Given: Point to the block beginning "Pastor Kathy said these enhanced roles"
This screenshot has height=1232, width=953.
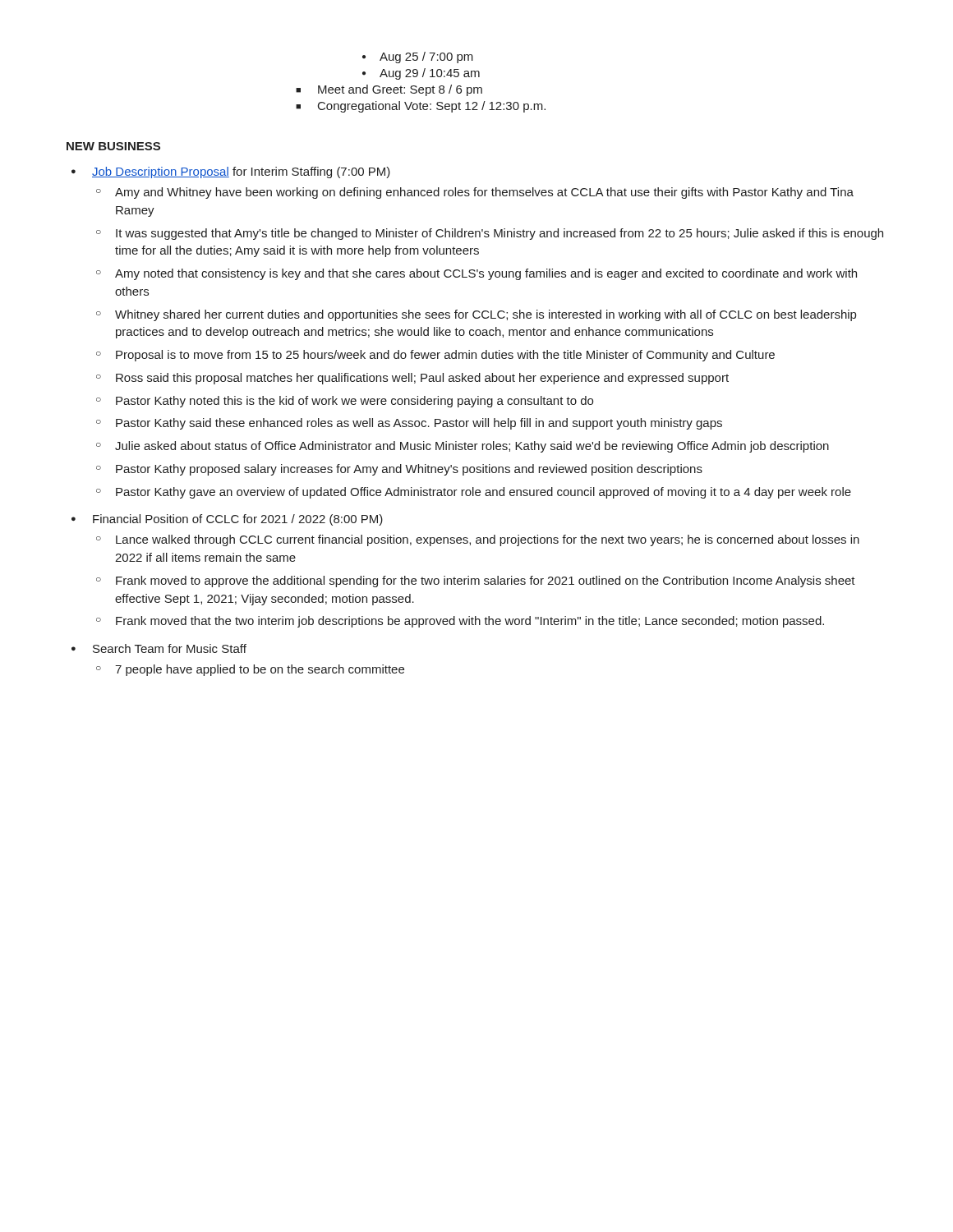Looking at the screenshot, I should pyautogui.click(x=419, y=423).
